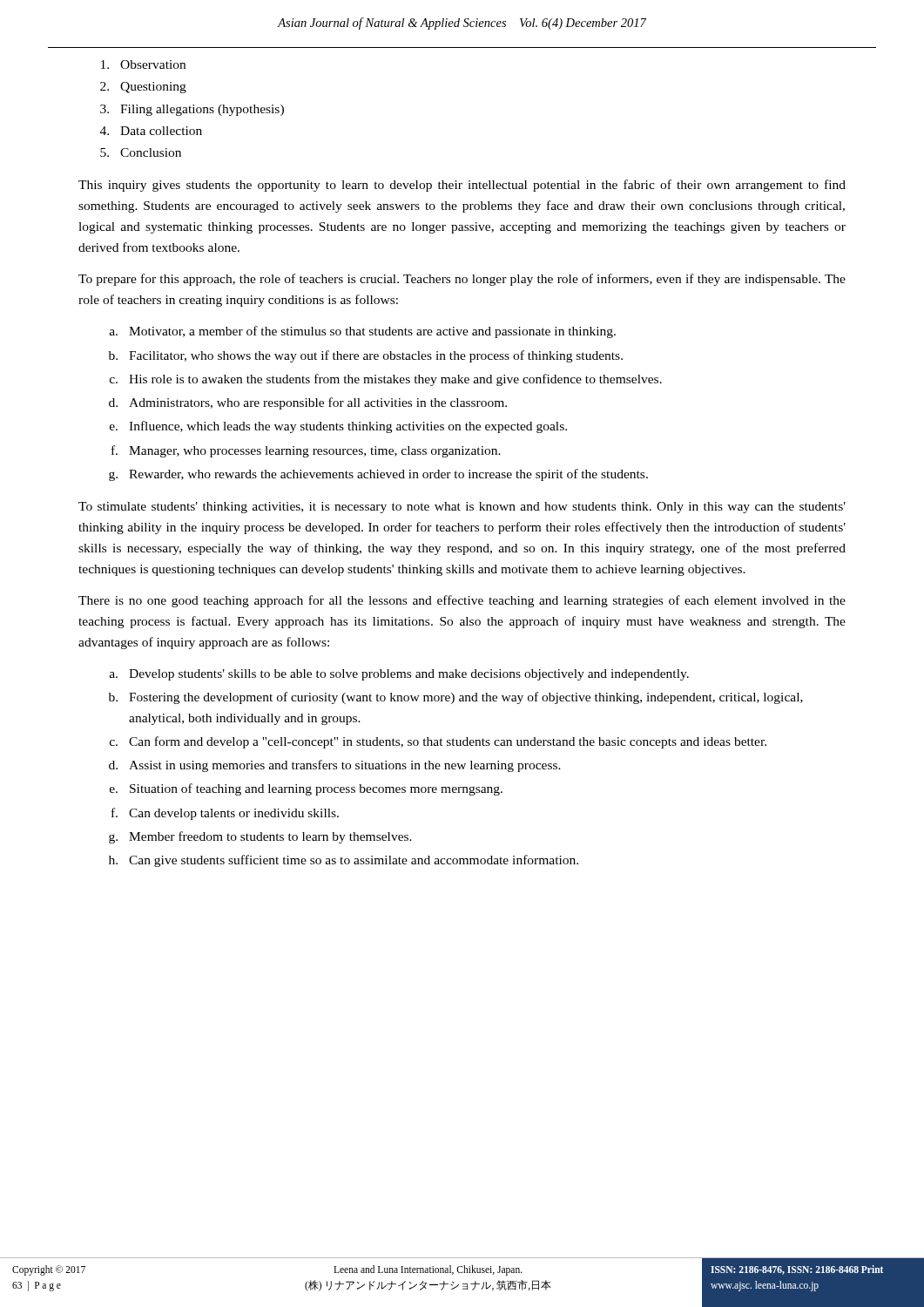The width and height of the screenshot is (924, 1307).
Task: Click on the text block starting "c. His role"
Action: coord(370,379)
